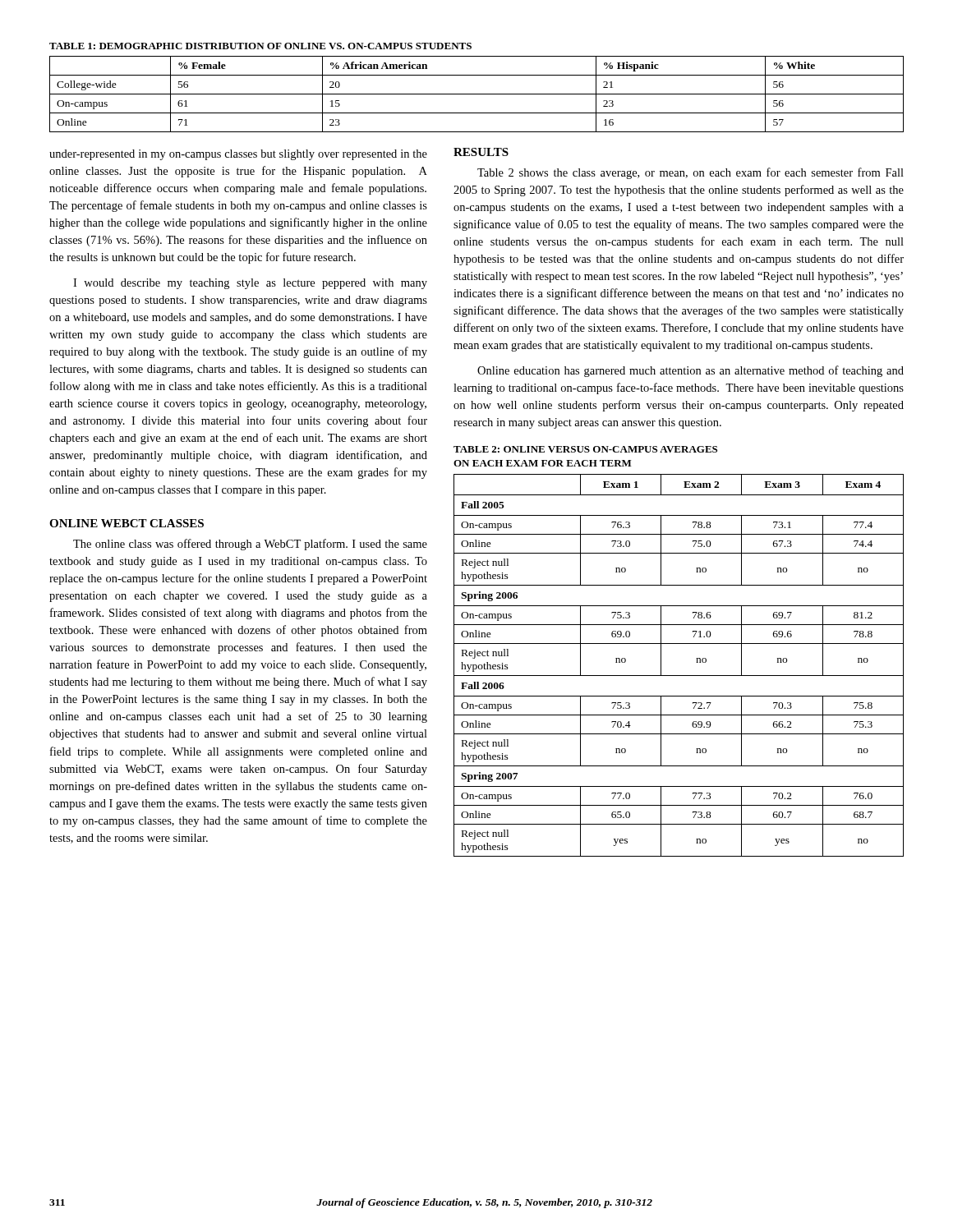The width and height of the screenshot is (953, 1232).
Task: Point to the text block starting "under-represented in my"
Action: [x=238, y=206]
